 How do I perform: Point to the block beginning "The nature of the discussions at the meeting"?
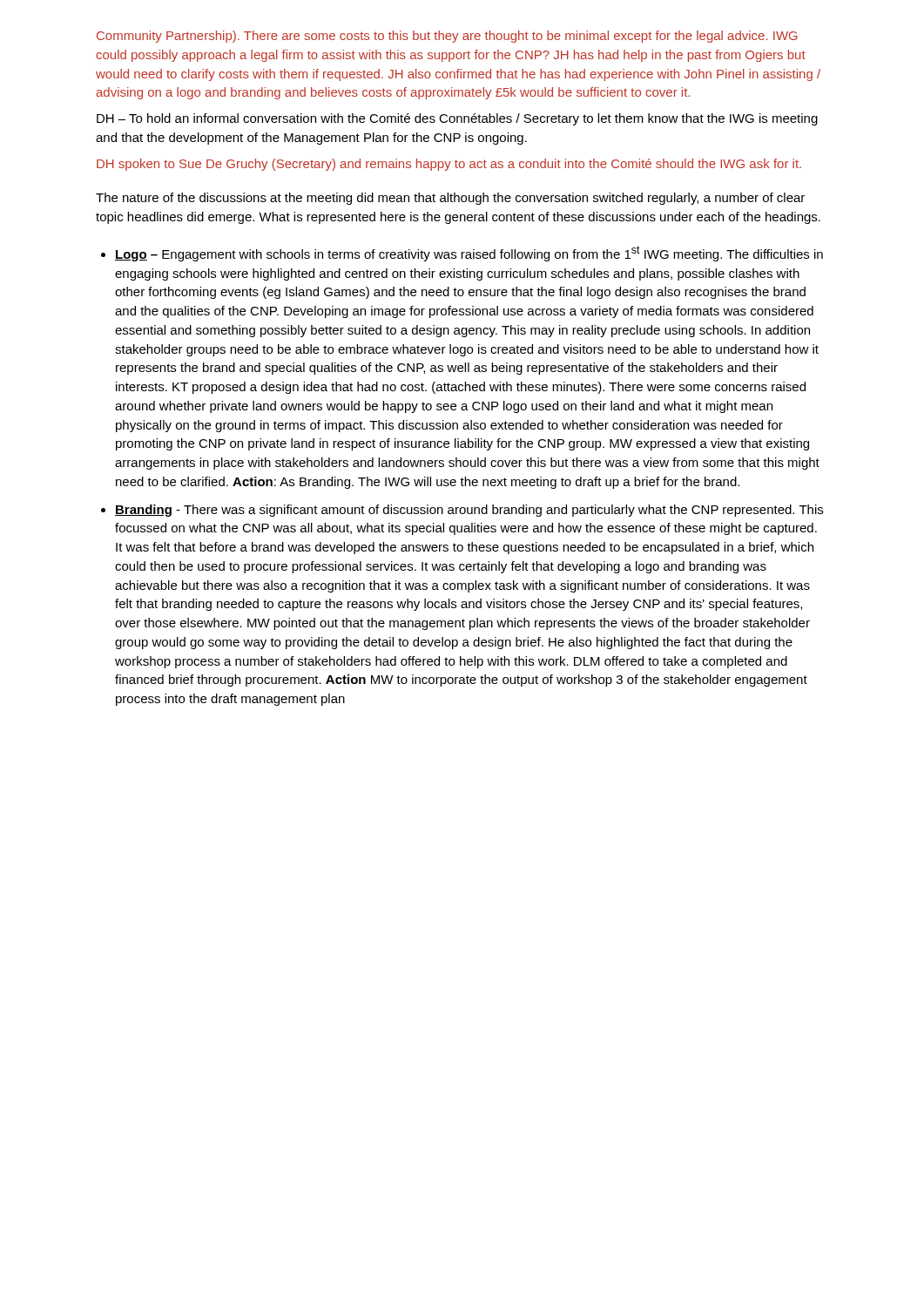pos(462,207)
